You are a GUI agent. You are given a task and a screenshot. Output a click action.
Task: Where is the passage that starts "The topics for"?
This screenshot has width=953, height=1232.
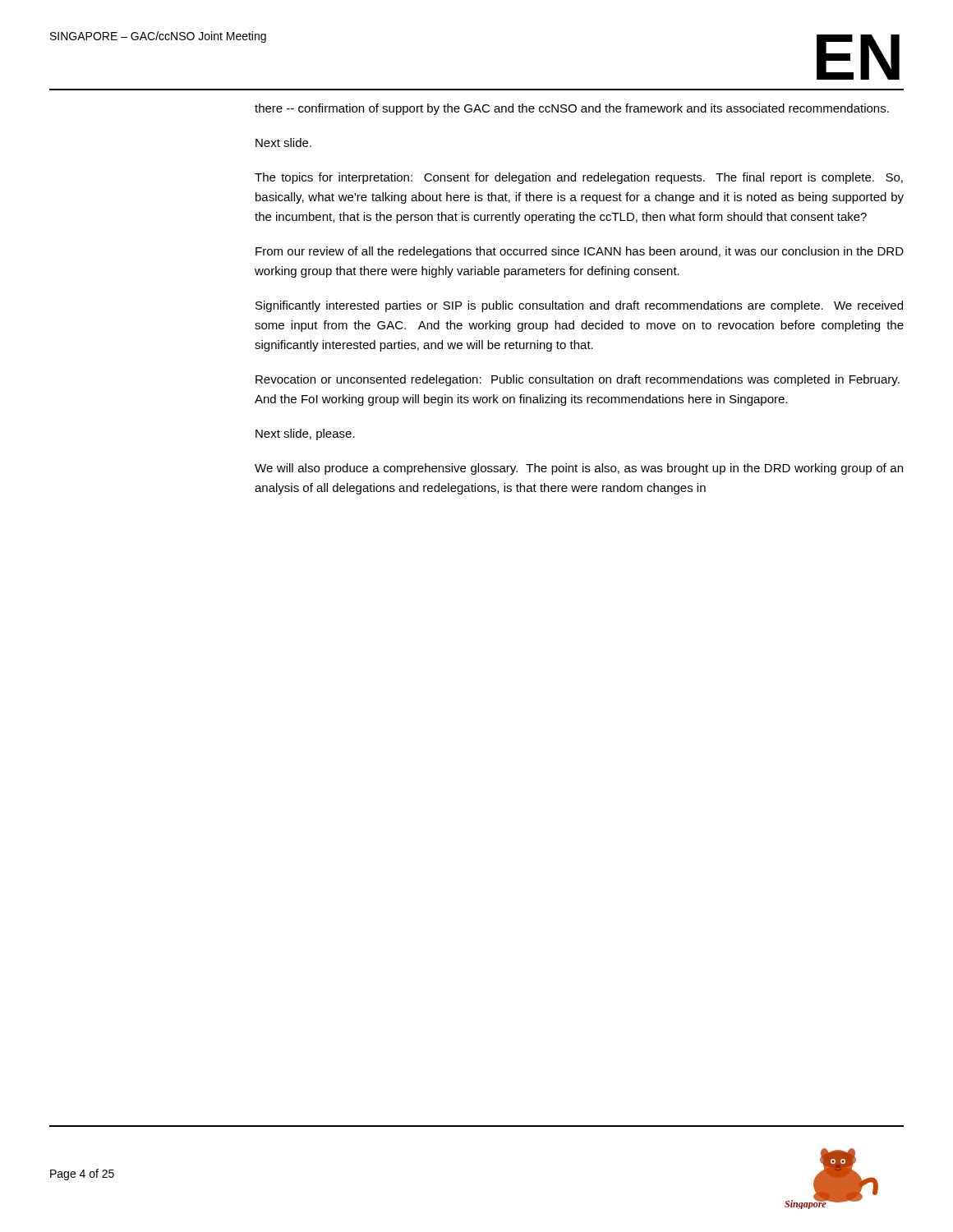(x=579, y=197)
